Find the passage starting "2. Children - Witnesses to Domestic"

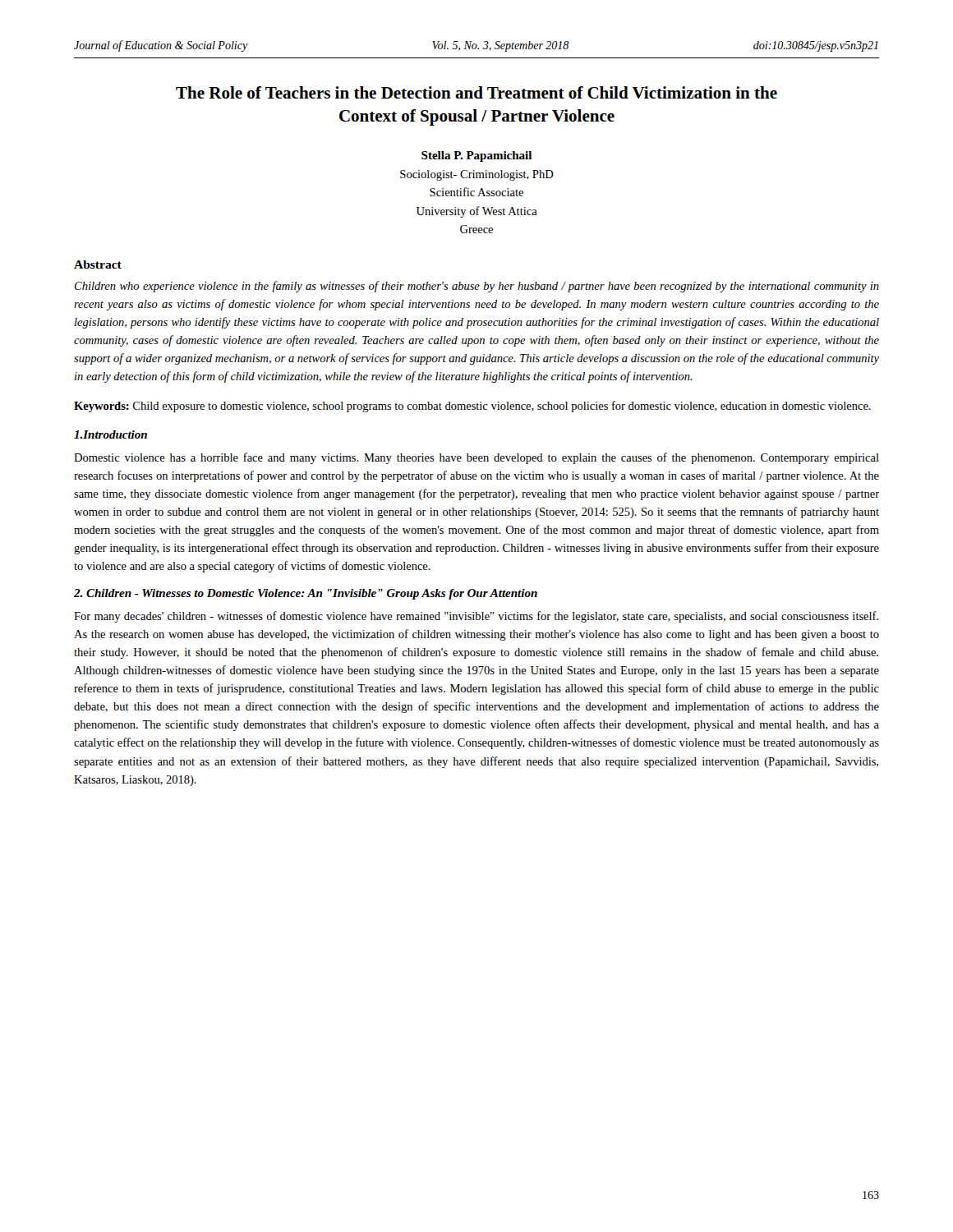coord(306,593)
